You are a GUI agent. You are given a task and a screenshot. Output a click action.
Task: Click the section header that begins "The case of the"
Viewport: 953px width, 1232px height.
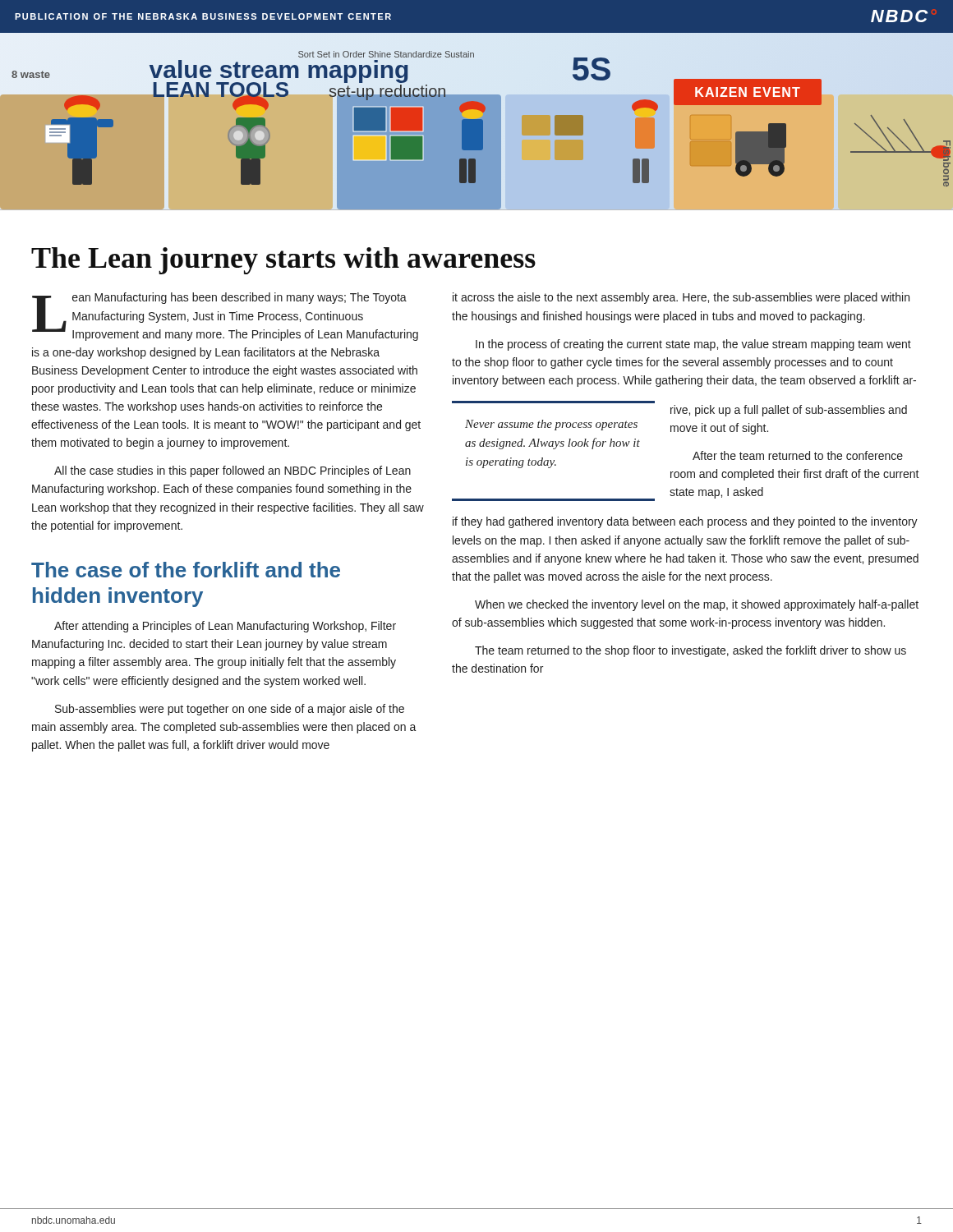tap(186, 583)
